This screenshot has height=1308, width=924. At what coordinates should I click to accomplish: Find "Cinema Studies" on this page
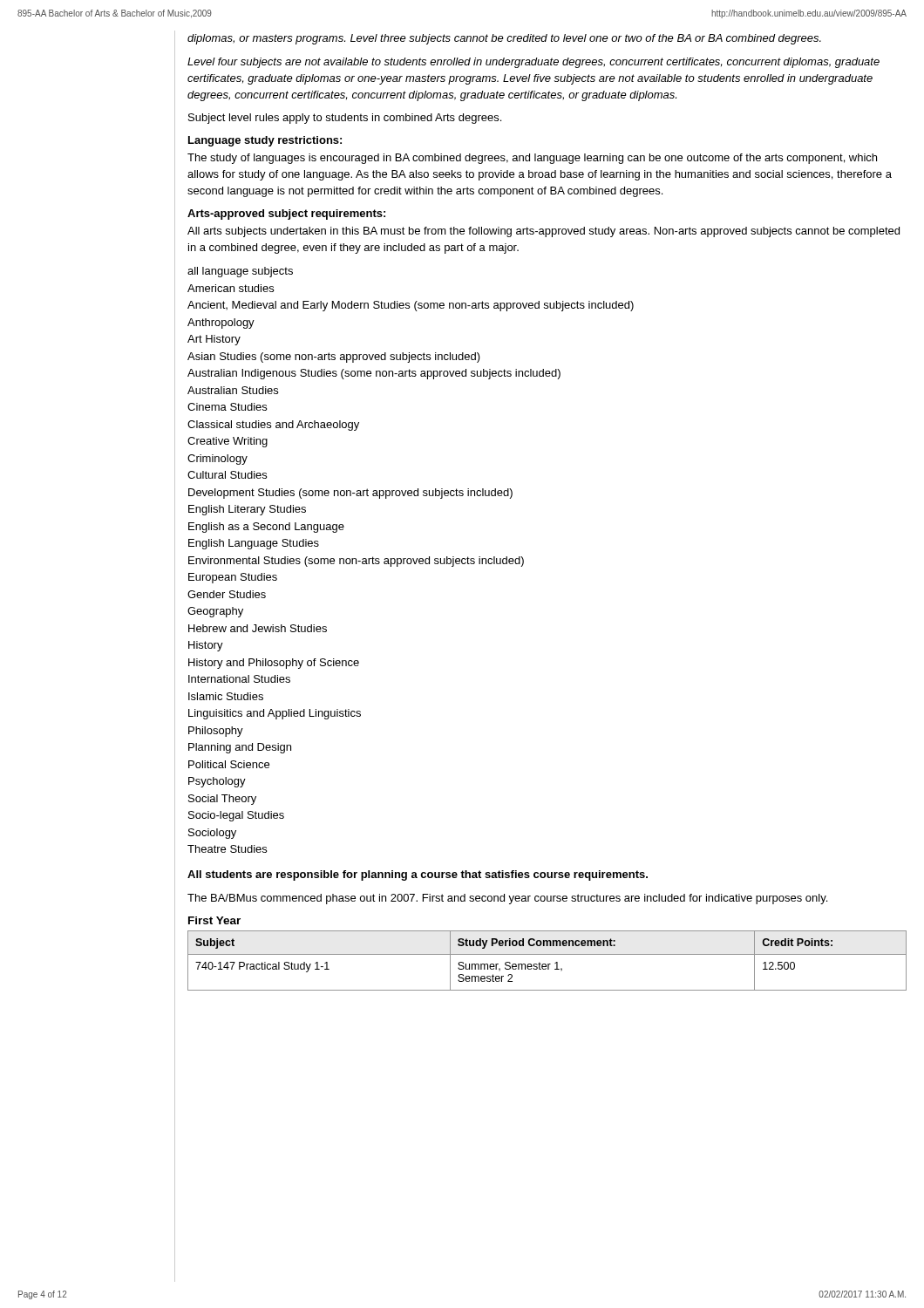click(x=227, y=407)
